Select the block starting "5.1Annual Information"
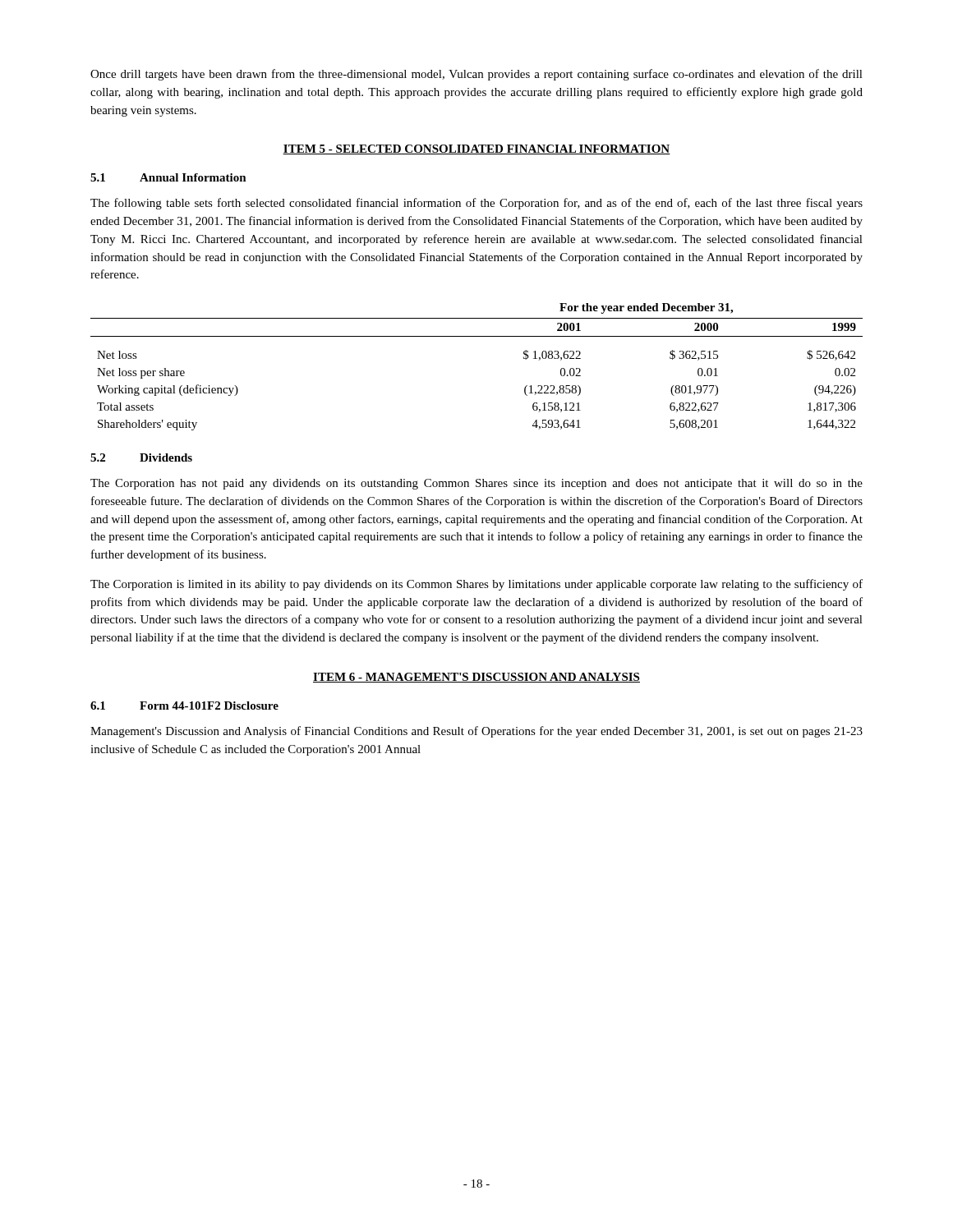Viewport: 953px width, 1232px height. coord(168,178)
